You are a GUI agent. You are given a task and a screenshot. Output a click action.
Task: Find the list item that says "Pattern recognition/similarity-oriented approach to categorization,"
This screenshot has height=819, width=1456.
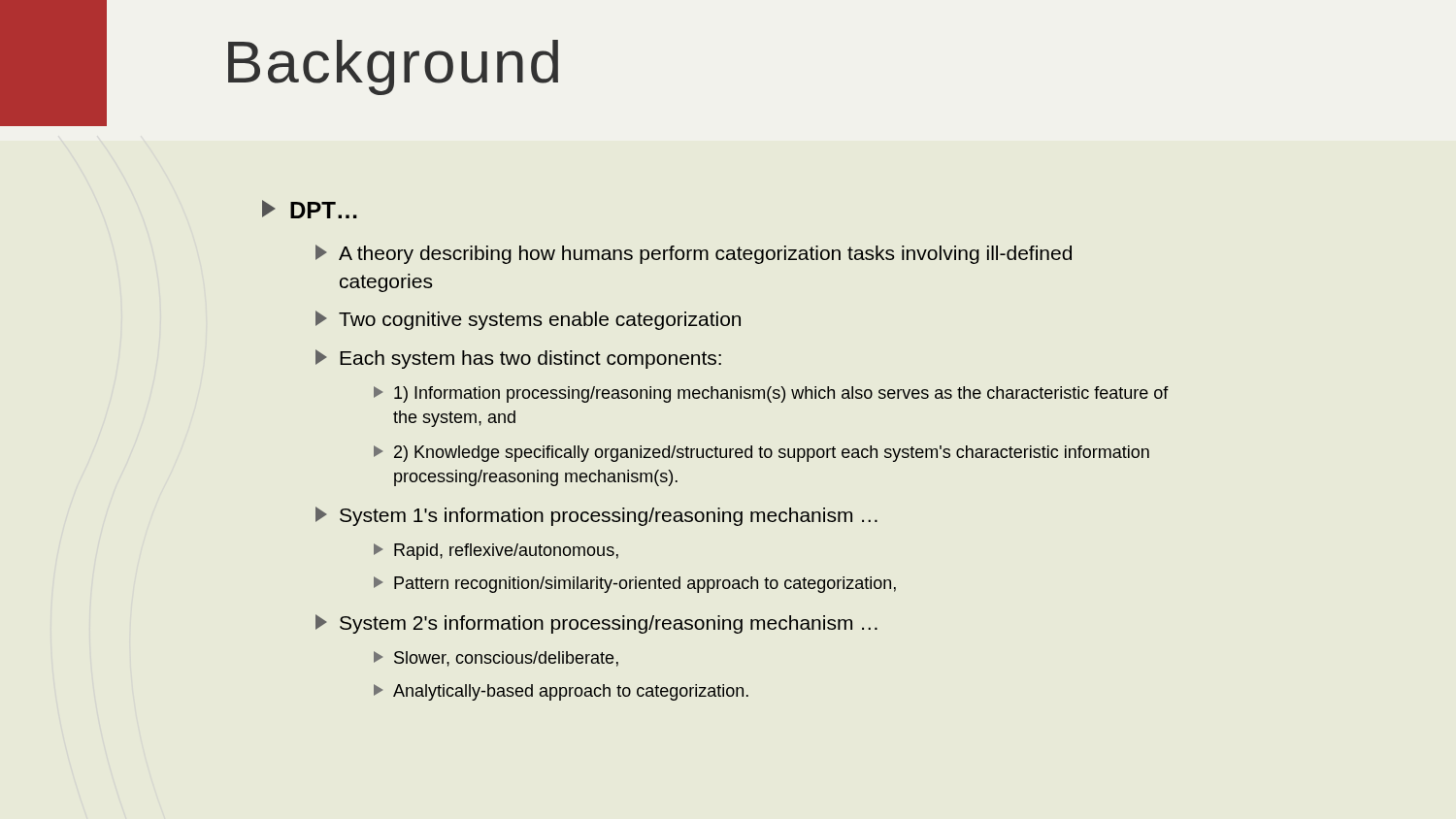891,584
